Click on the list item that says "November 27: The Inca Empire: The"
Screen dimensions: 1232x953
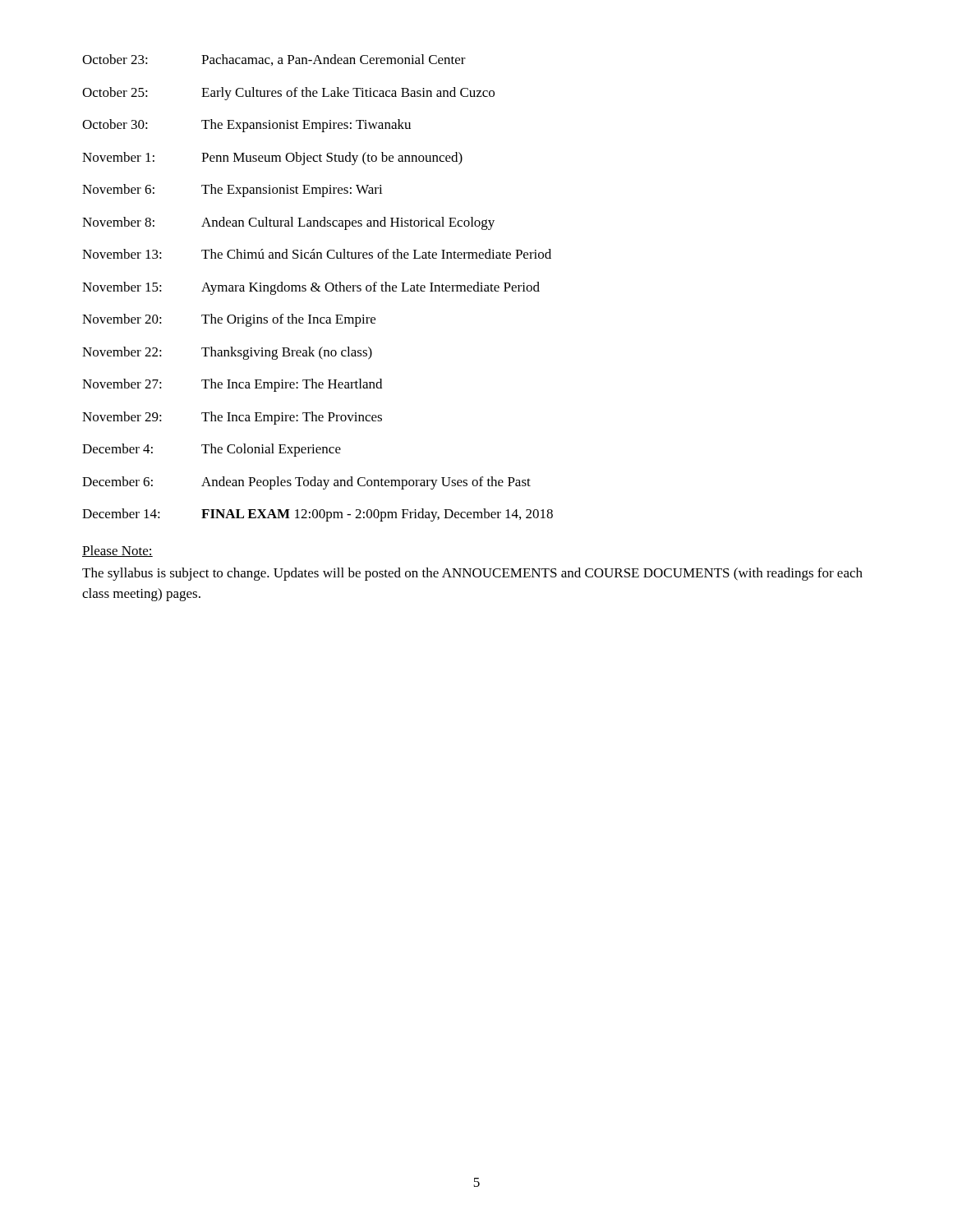(232, 385)
